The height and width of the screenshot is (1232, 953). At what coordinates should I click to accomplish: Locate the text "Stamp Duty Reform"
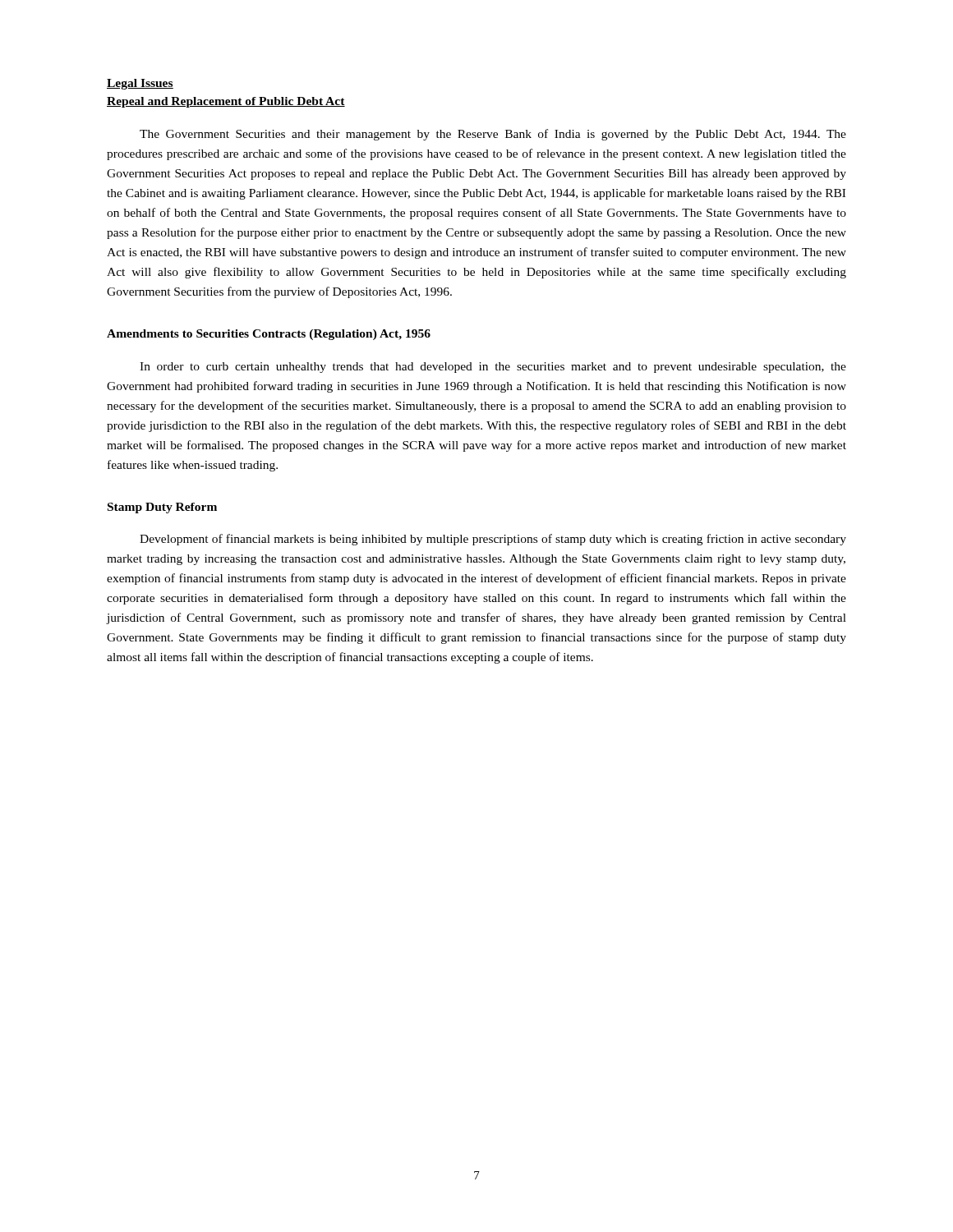(x=162, y=506)
